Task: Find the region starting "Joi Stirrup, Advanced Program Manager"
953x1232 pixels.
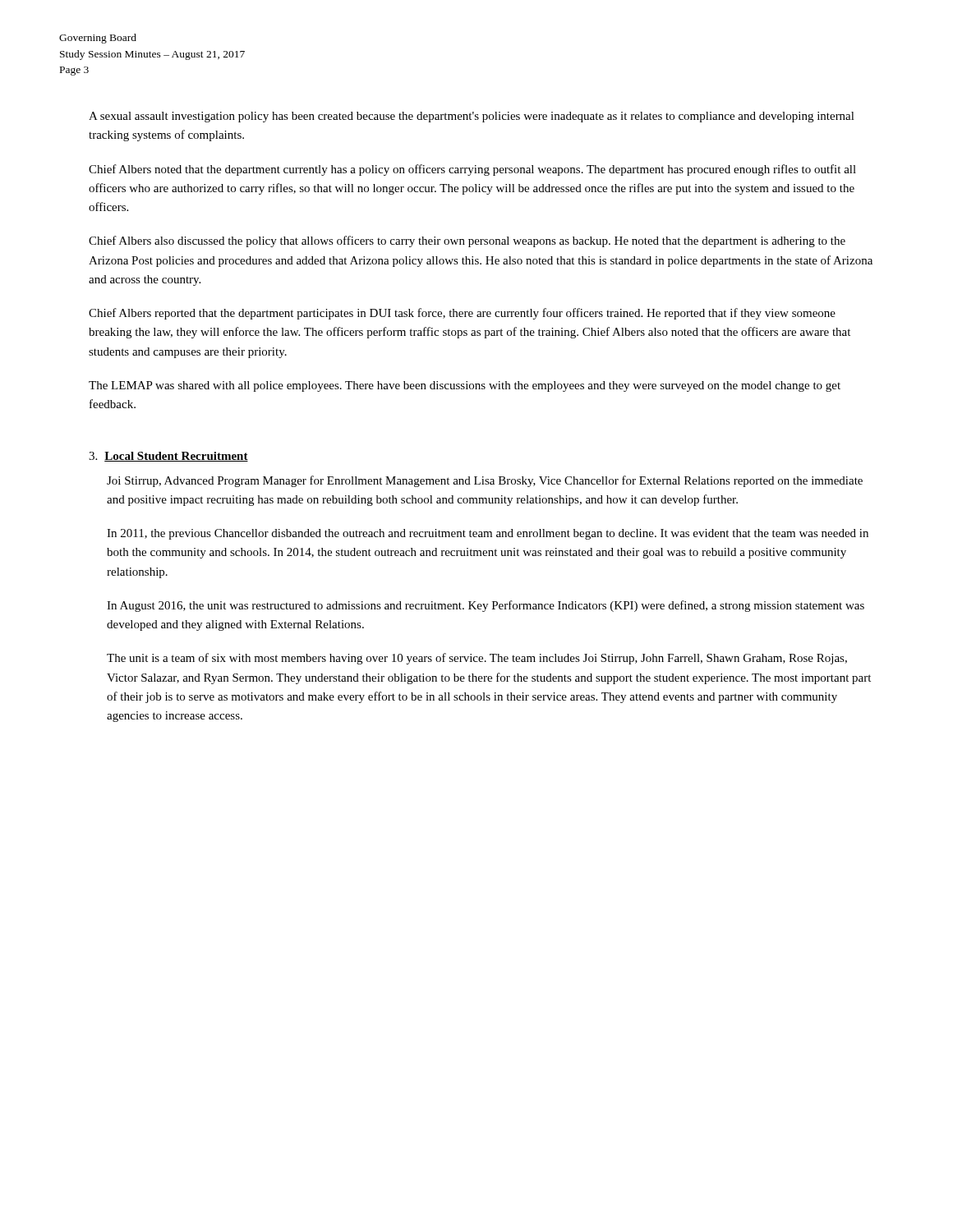Action: tap(485, 490)
